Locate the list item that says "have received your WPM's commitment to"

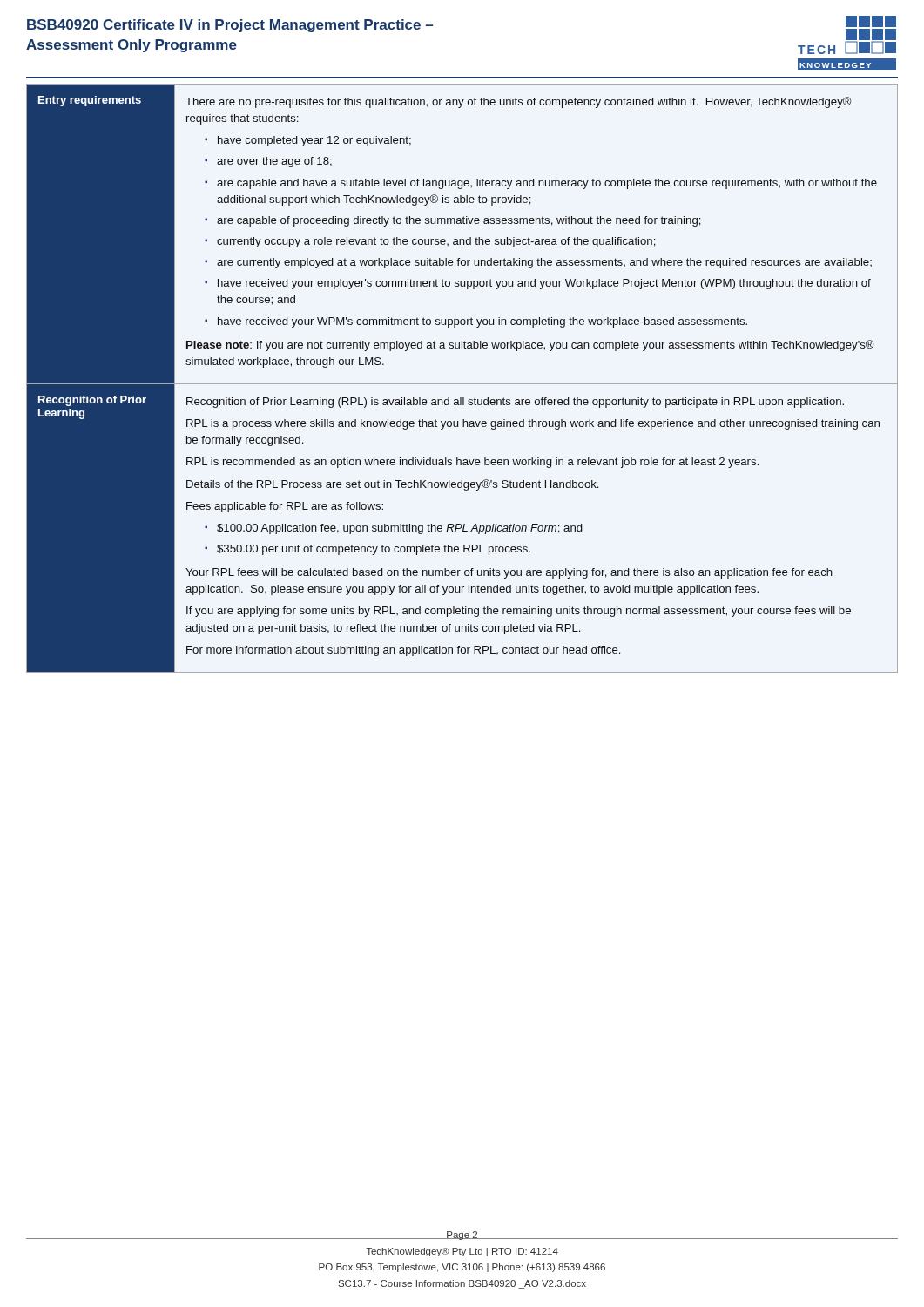(483, 321)
